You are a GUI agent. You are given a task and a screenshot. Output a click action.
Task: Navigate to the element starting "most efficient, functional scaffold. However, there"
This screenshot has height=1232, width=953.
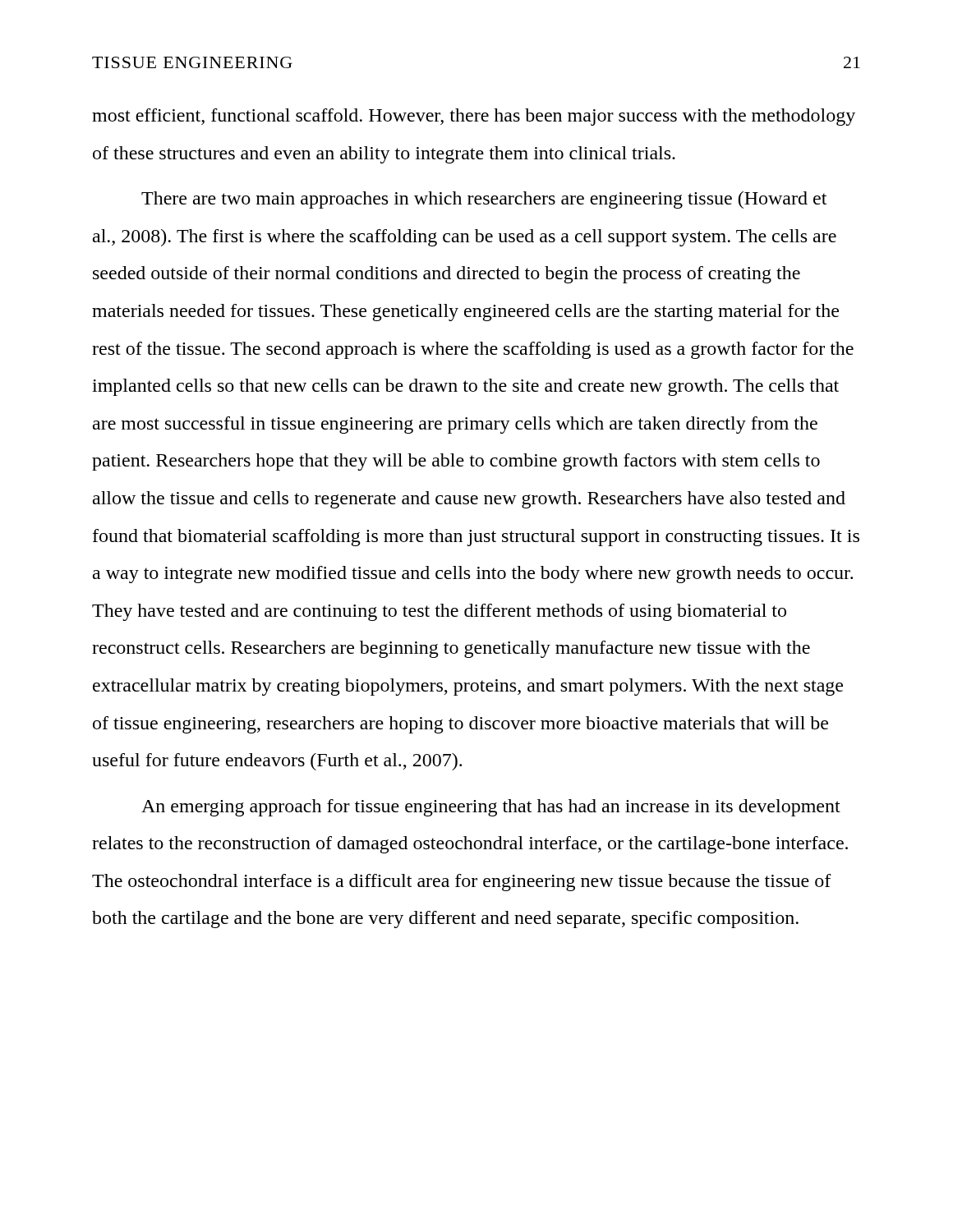474,117
